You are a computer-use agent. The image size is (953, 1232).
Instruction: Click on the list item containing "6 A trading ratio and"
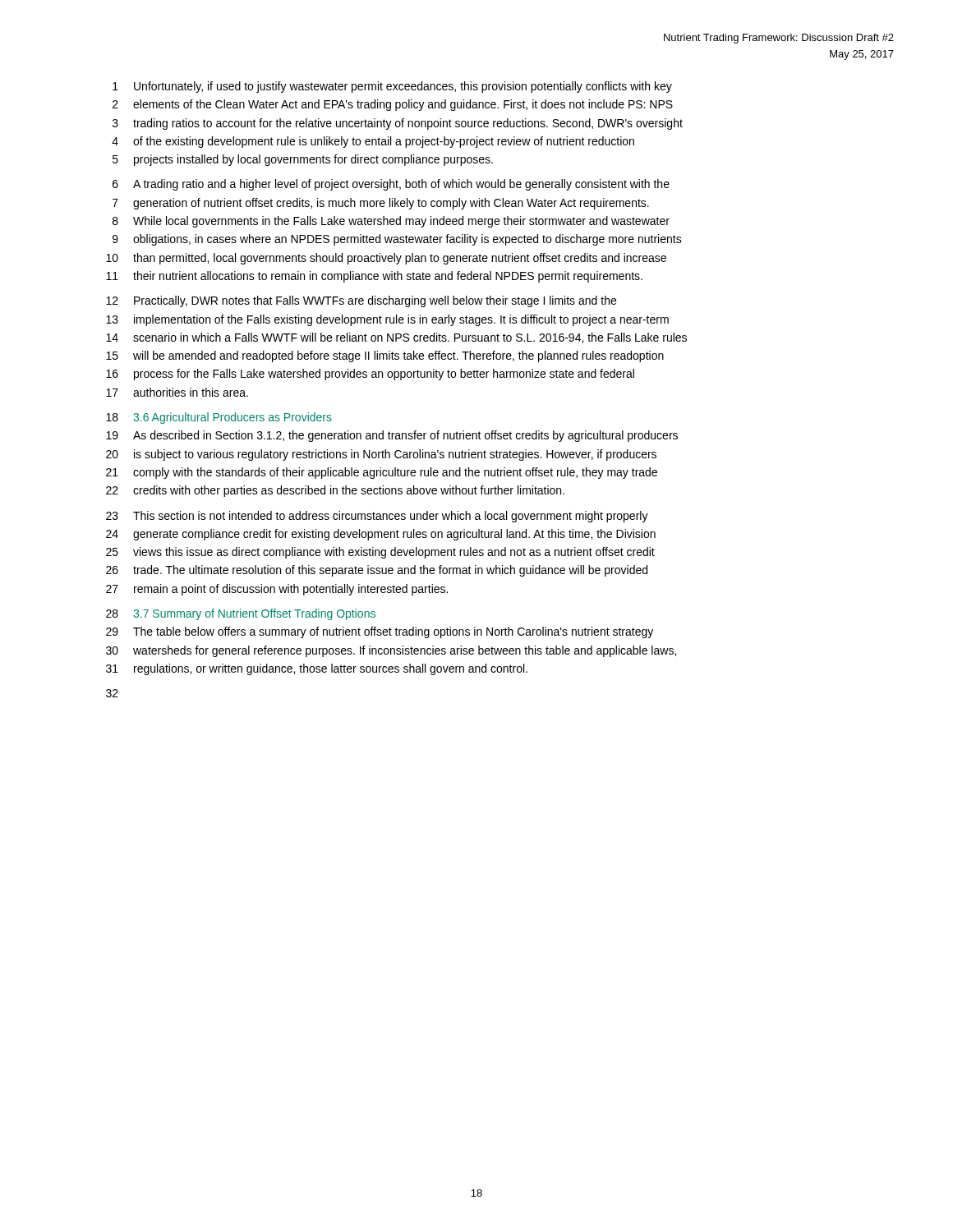491,184
